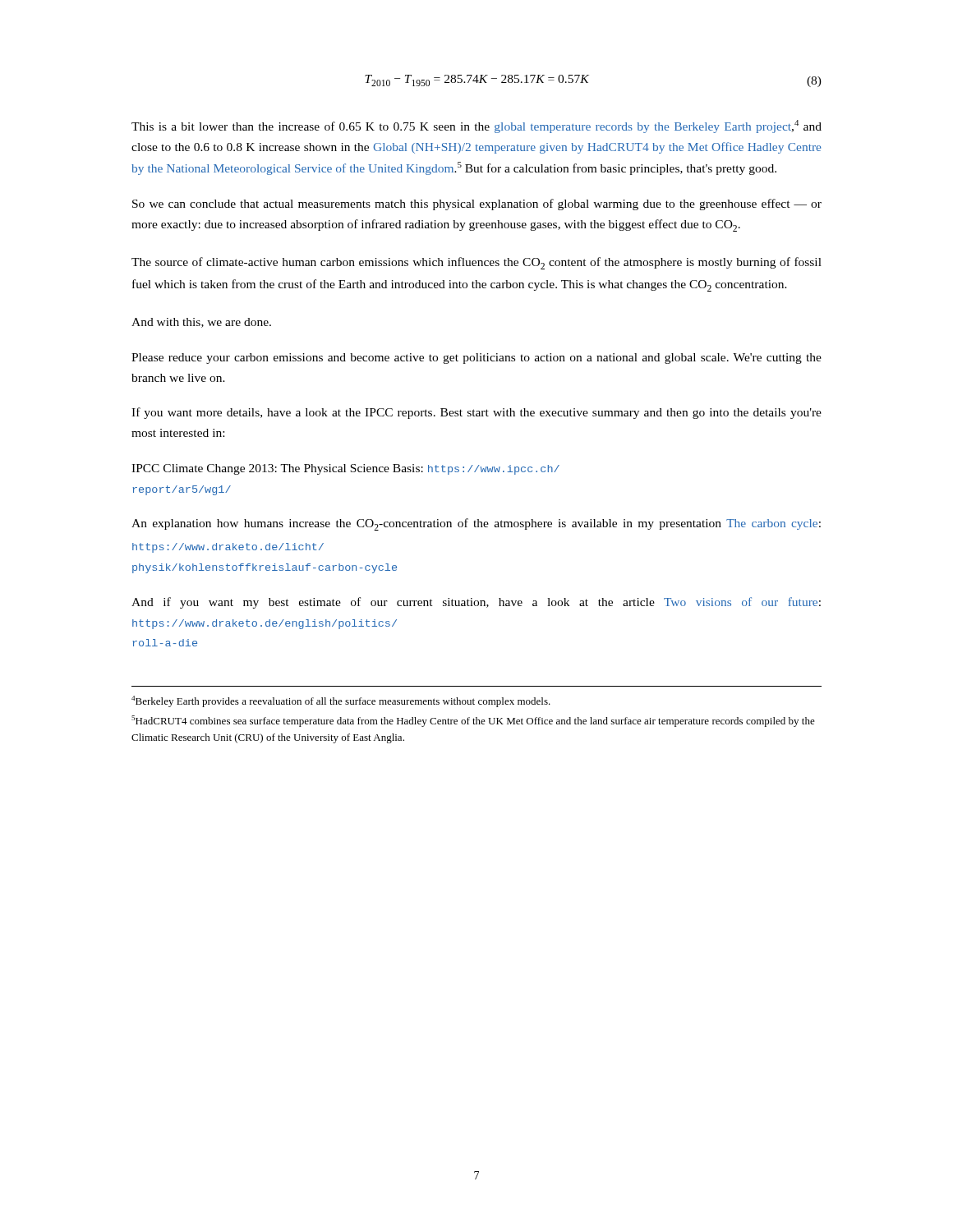Locate the block of text that opens with "Please reduce your carbon emissions"
The width and height of the screenshot is (953, 1232).
point(476,367)
